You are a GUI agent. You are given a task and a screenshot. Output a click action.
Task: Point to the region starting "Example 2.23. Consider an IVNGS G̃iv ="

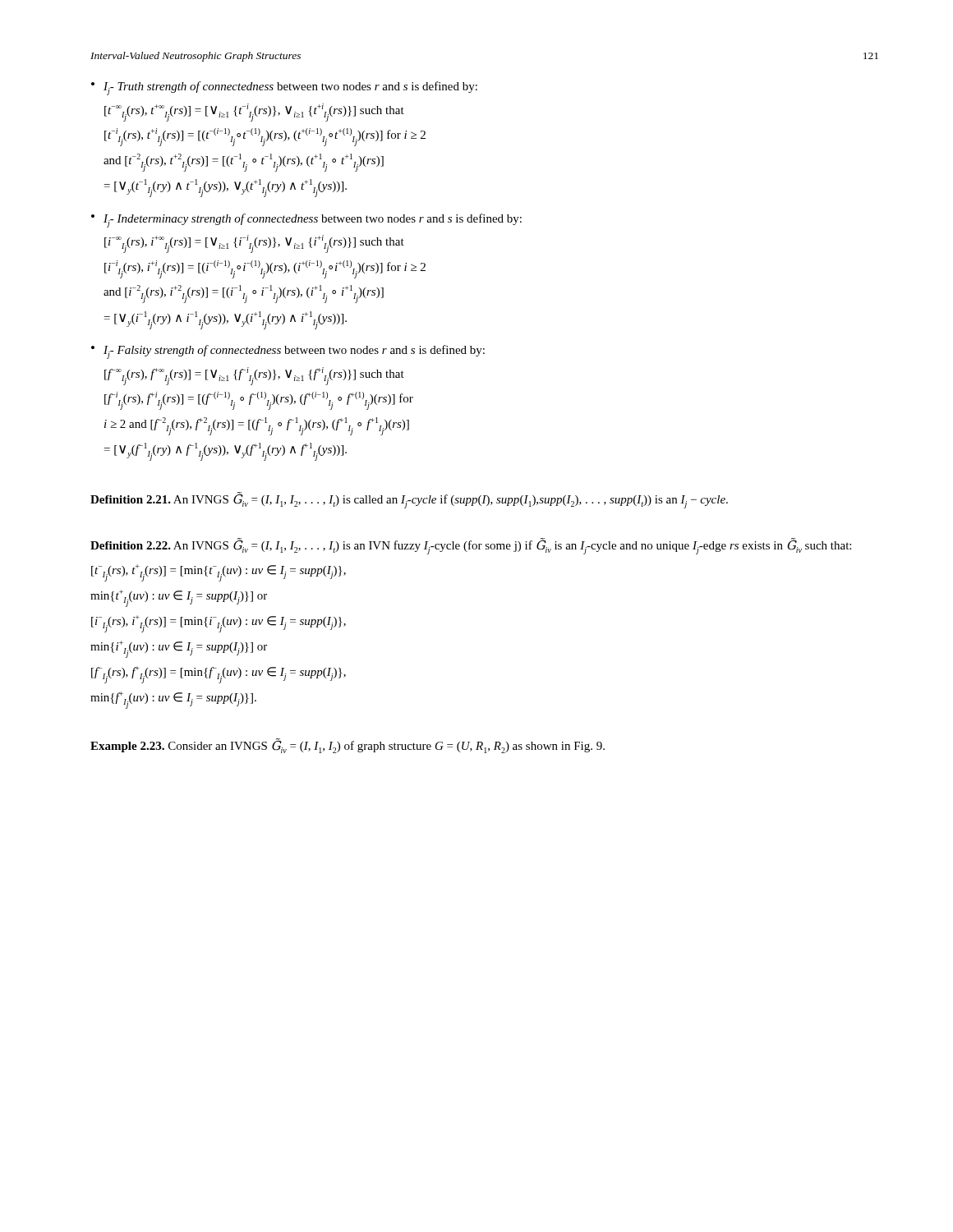coord(348,747)
